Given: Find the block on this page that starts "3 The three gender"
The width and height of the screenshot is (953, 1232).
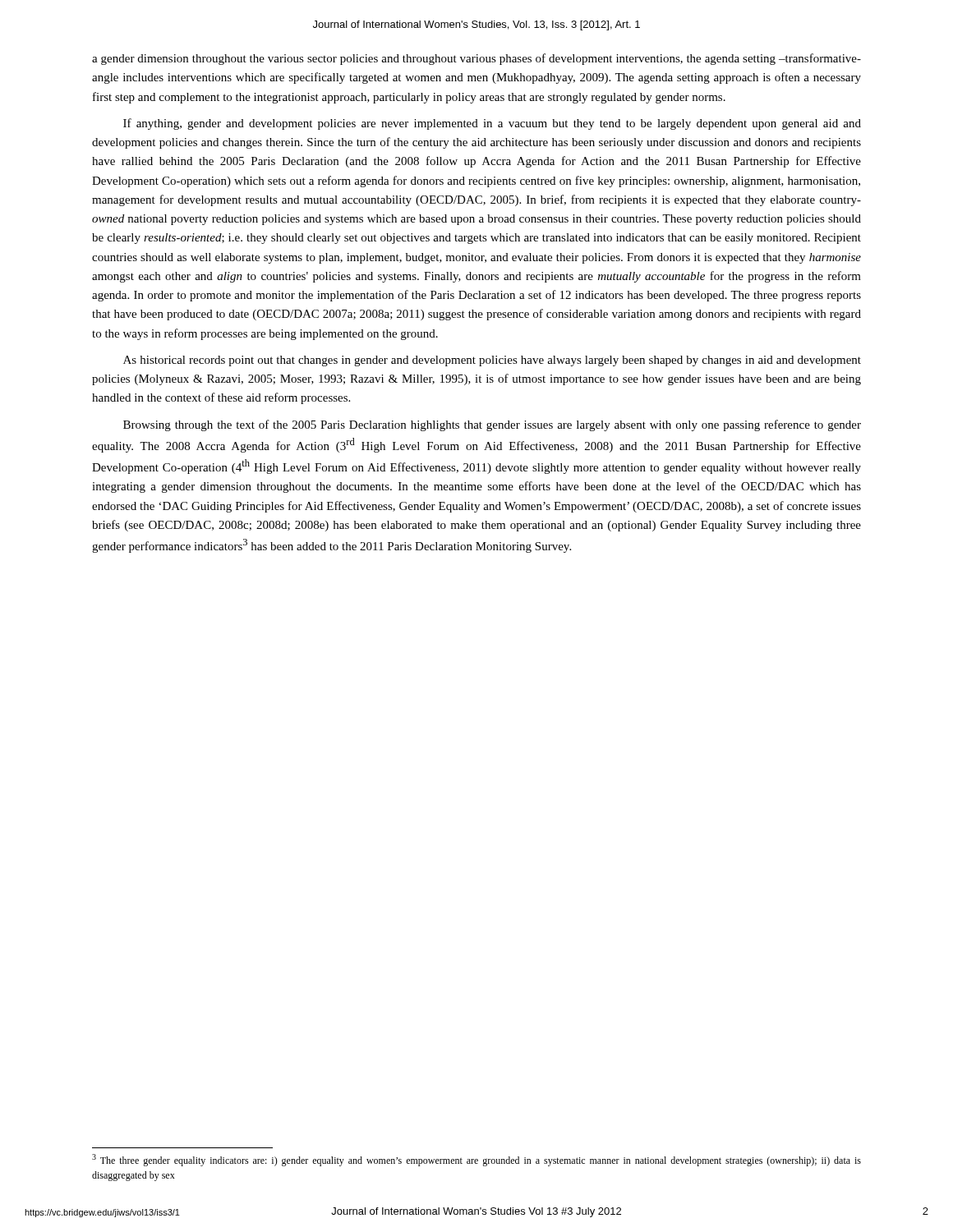Looking at the screenshot, I should pyautogui.click(x=476, y=1165).
